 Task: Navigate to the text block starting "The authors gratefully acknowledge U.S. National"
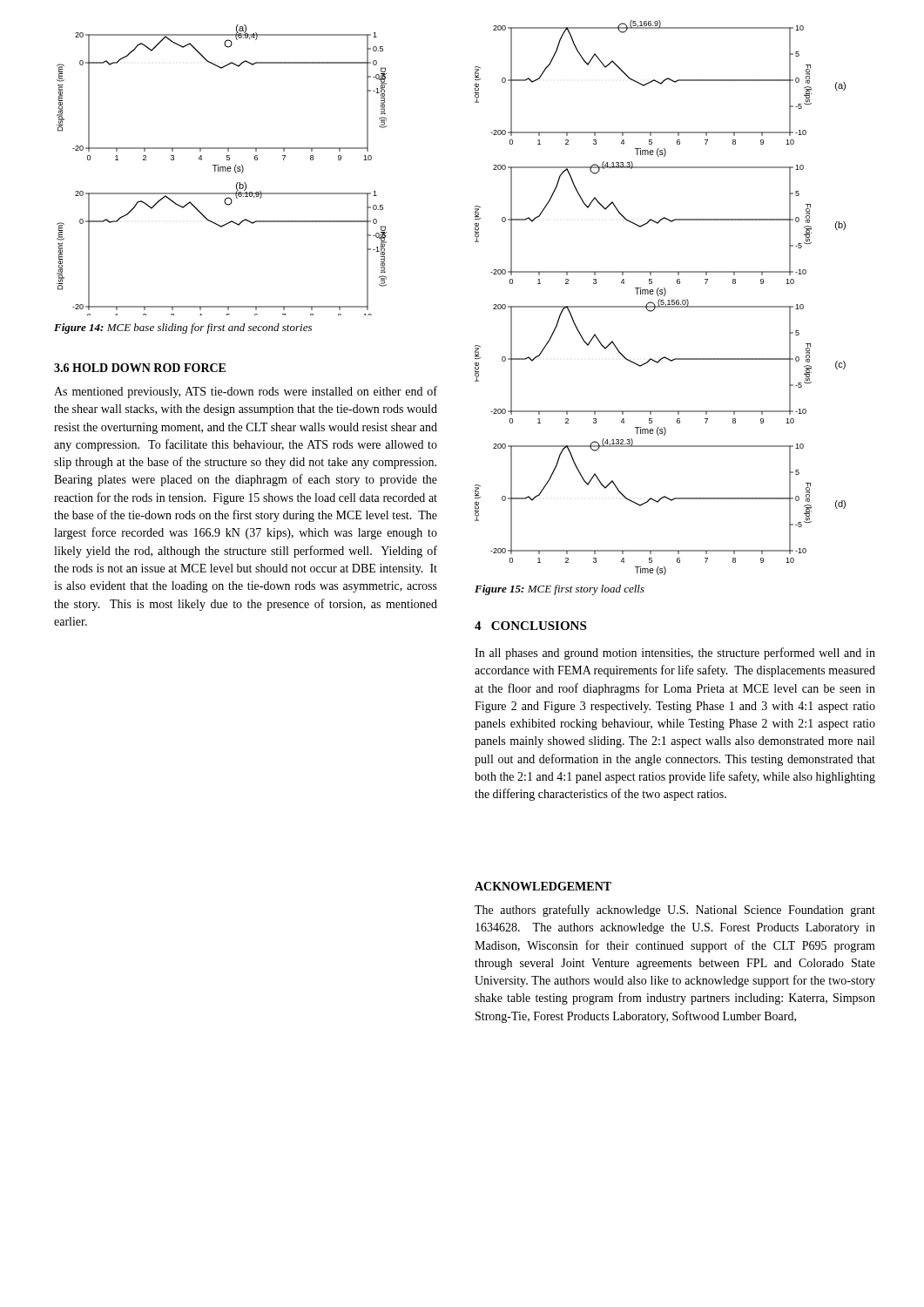pyautogui.click(x=675, y=963)
